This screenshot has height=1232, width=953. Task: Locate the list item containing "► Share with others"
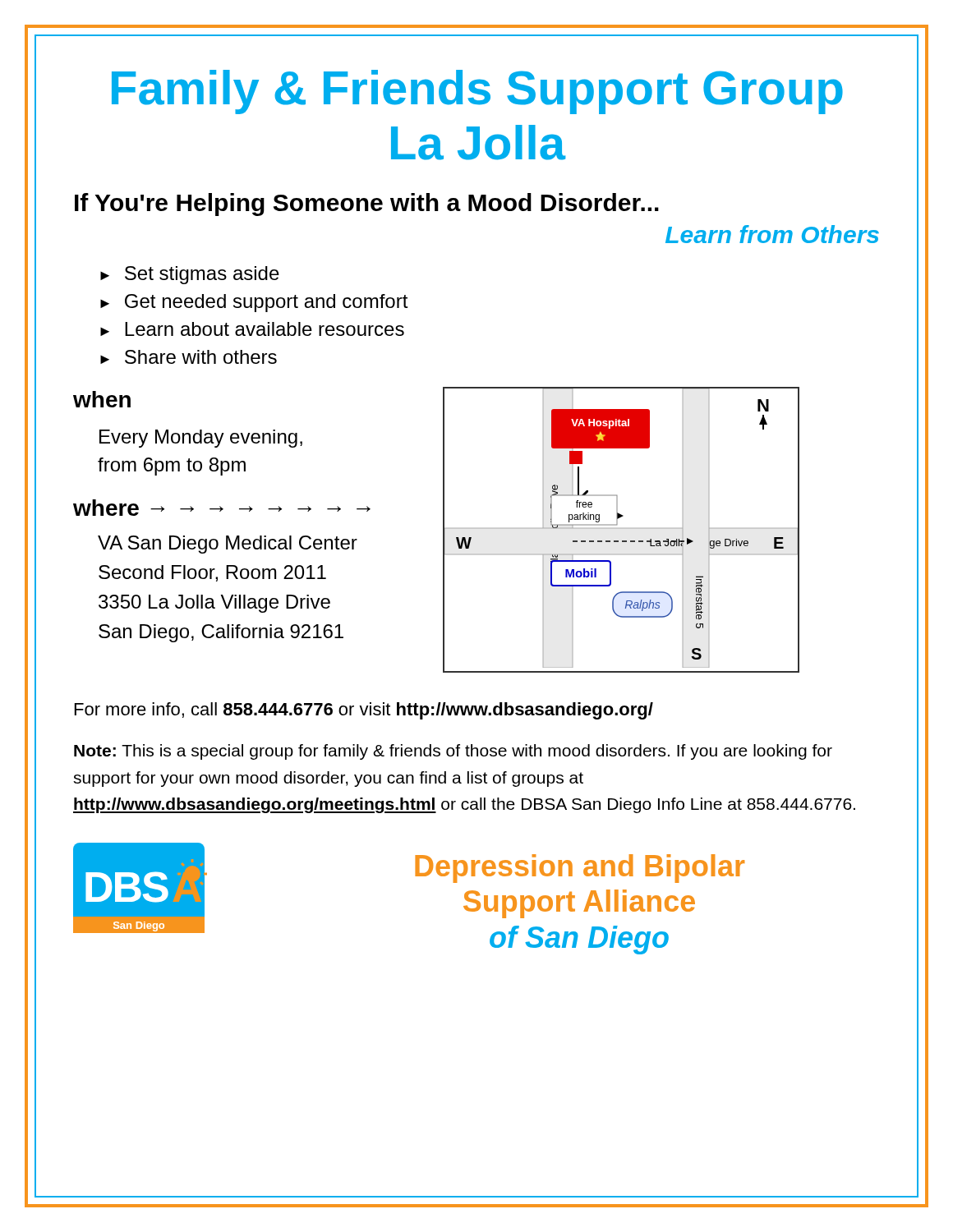point(188,357)
